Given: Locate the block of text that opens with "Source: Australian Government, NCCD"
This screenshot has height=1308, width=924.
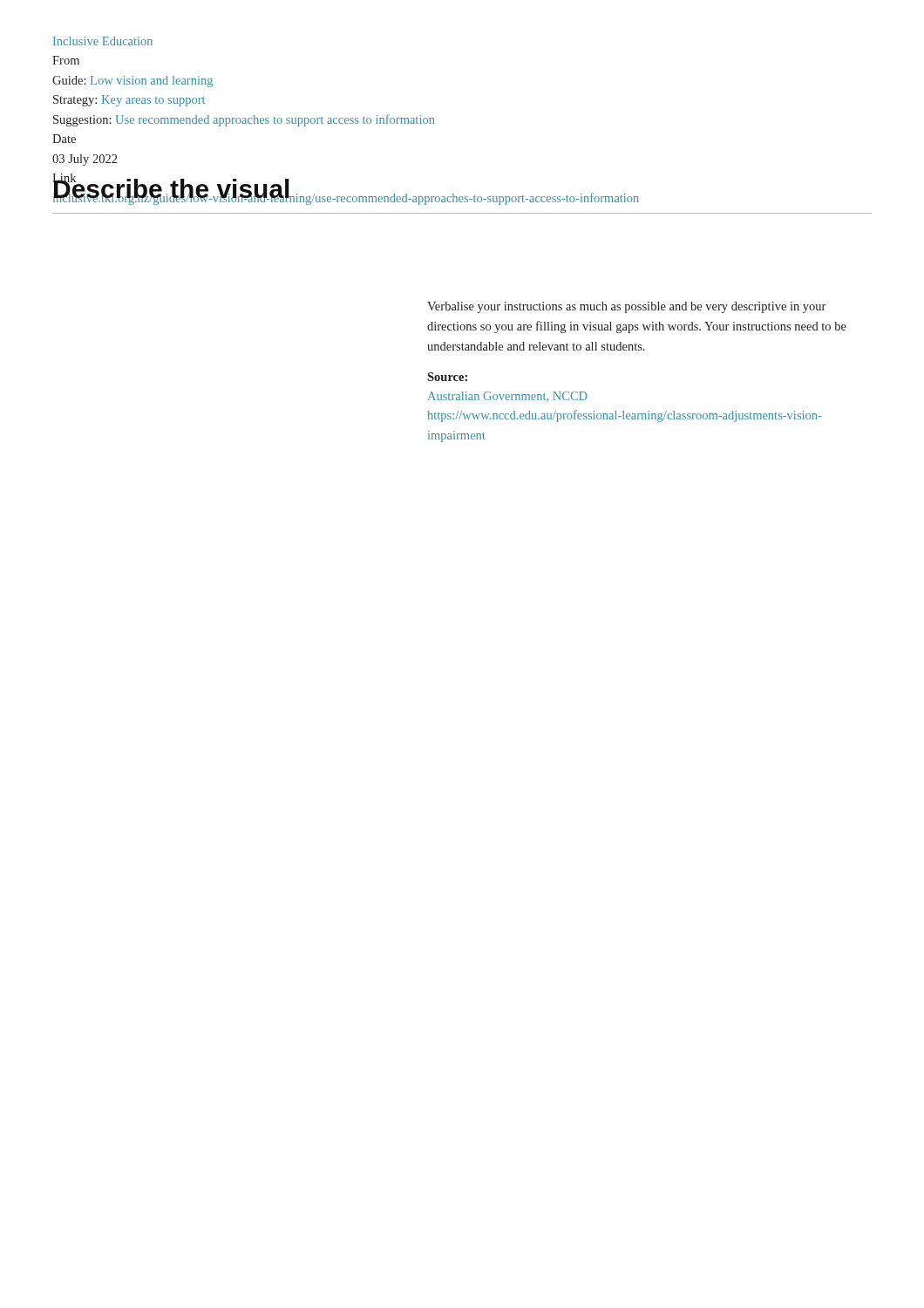Looking at the screenshot, I should pyautogui.click(x=649, y=407).
